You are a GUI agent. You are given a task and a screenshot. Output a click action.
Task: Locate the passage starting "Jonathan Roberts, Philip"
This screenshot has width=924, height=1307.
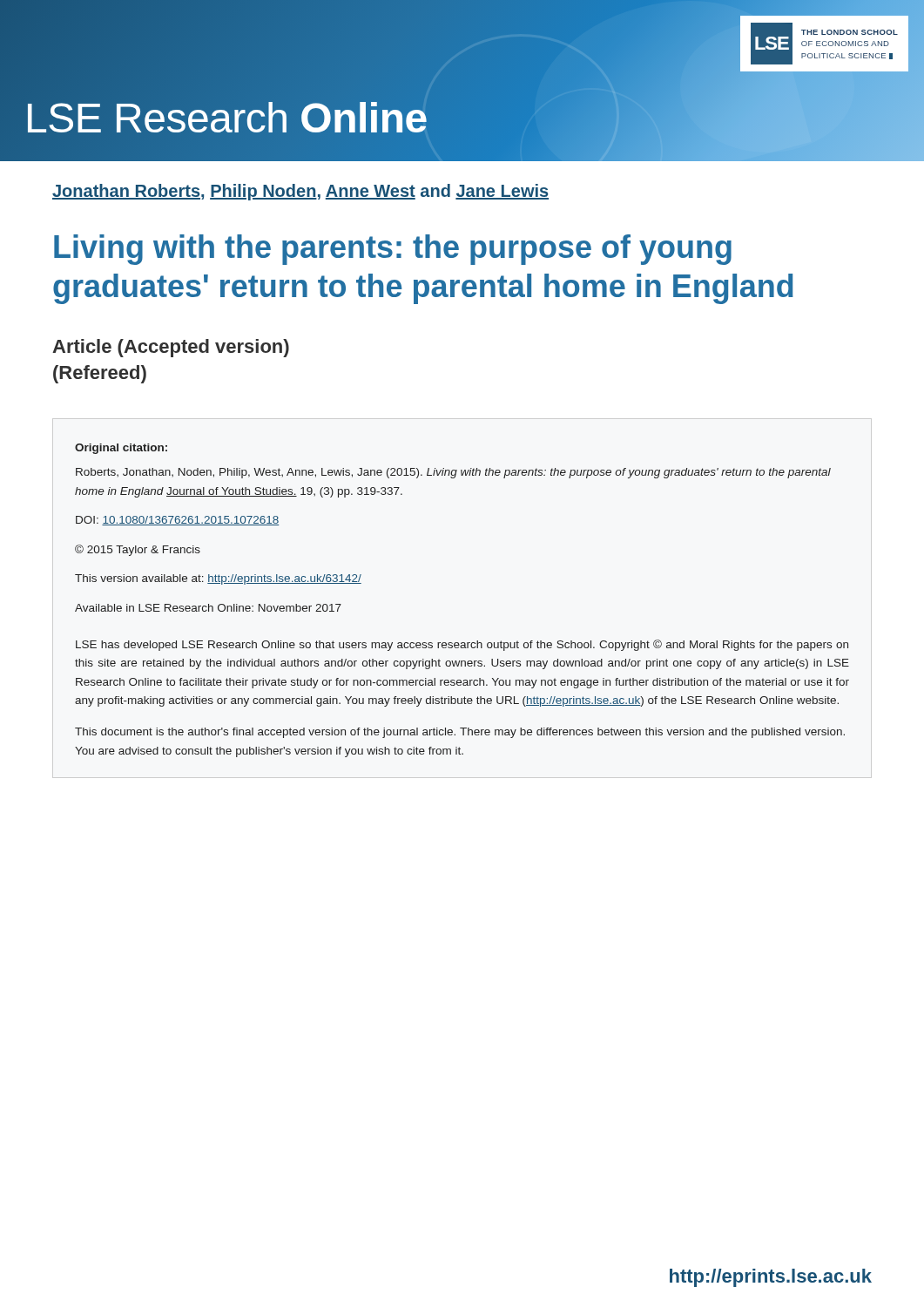pos(301,191)
